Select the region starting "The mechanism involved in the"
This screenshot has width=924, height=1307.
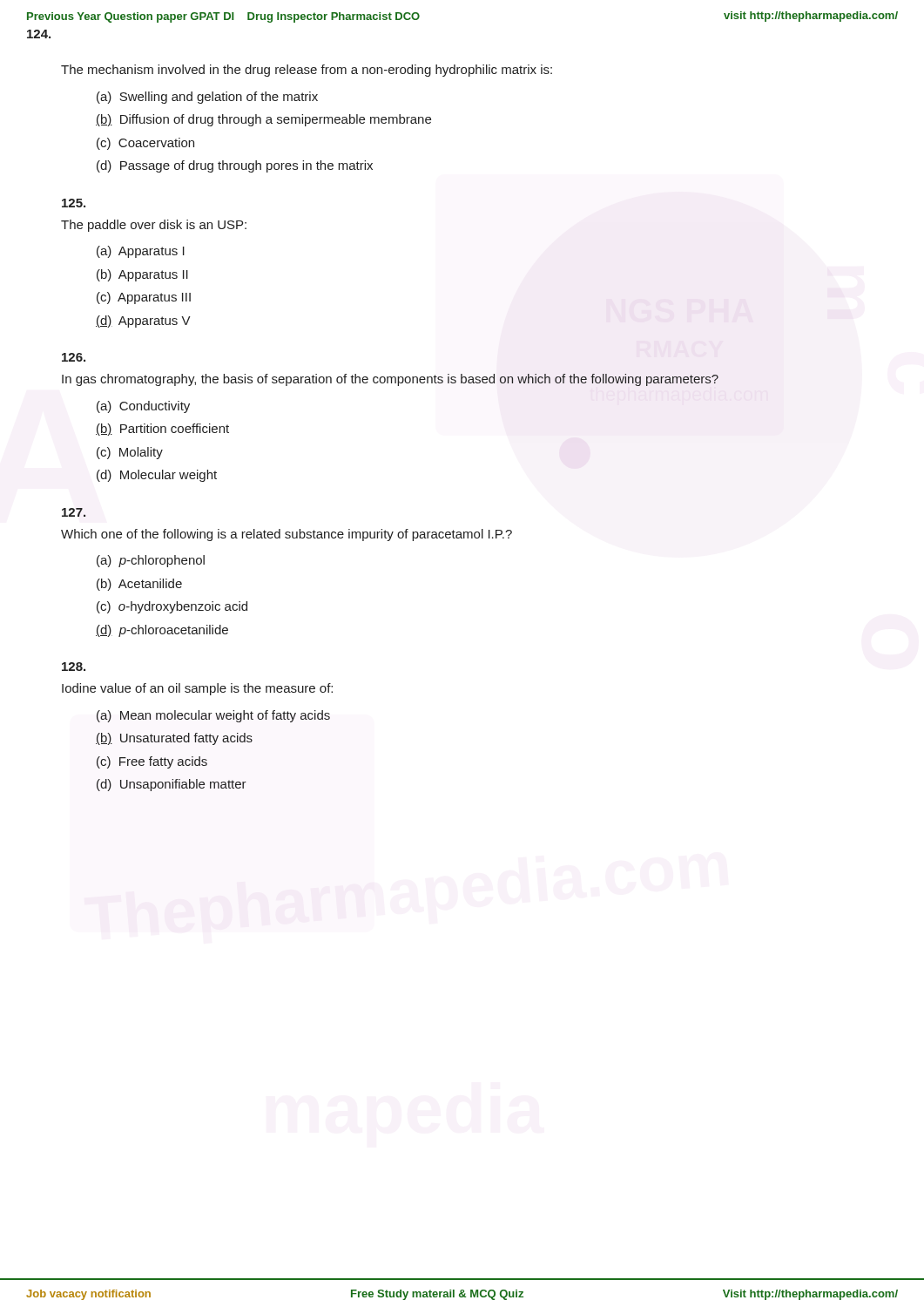pyautogui.click(x=307, y=70)
